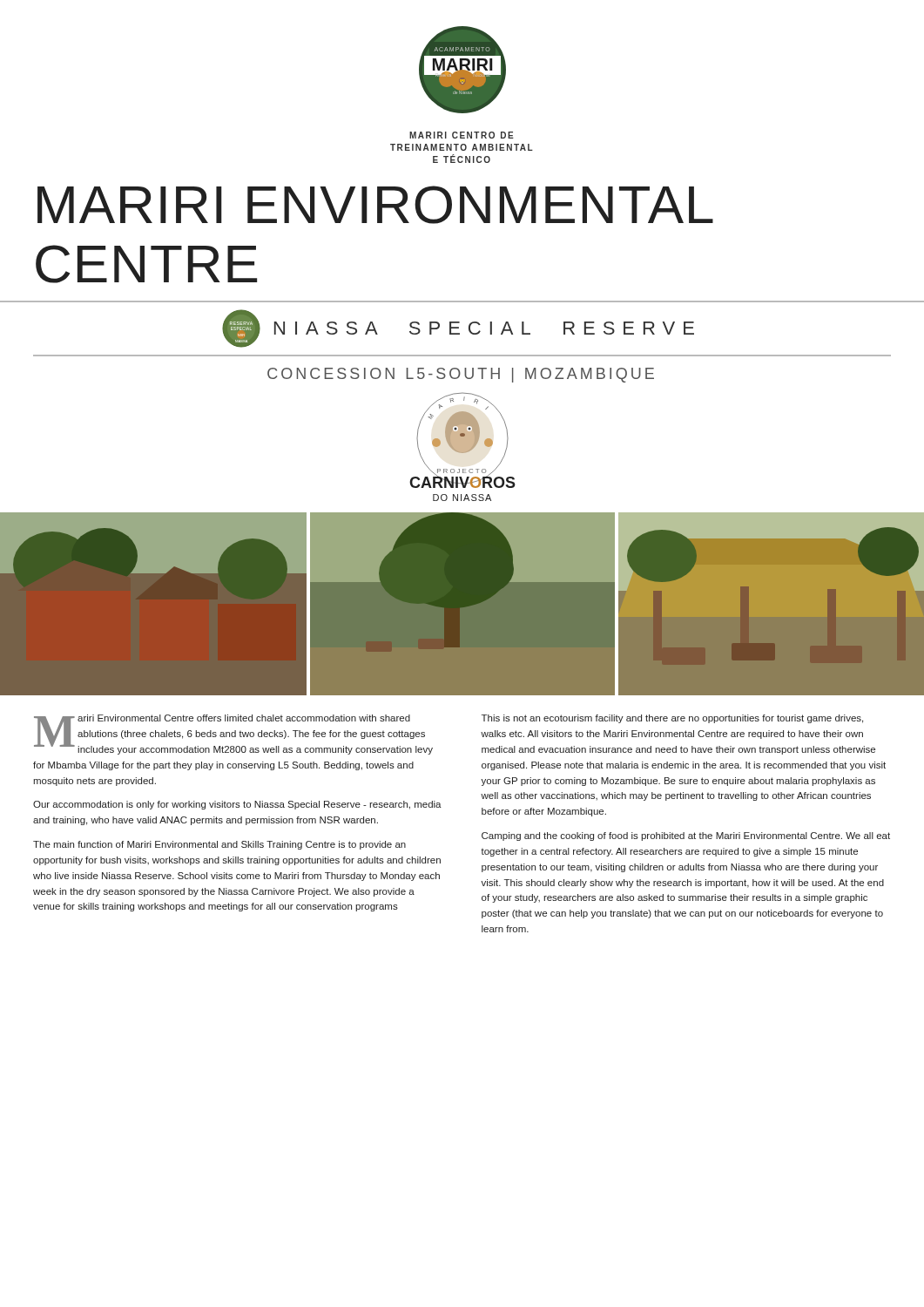Viewport: 924px width, 1307px height.
Task: Locate the photo
Action: (462, 604)
